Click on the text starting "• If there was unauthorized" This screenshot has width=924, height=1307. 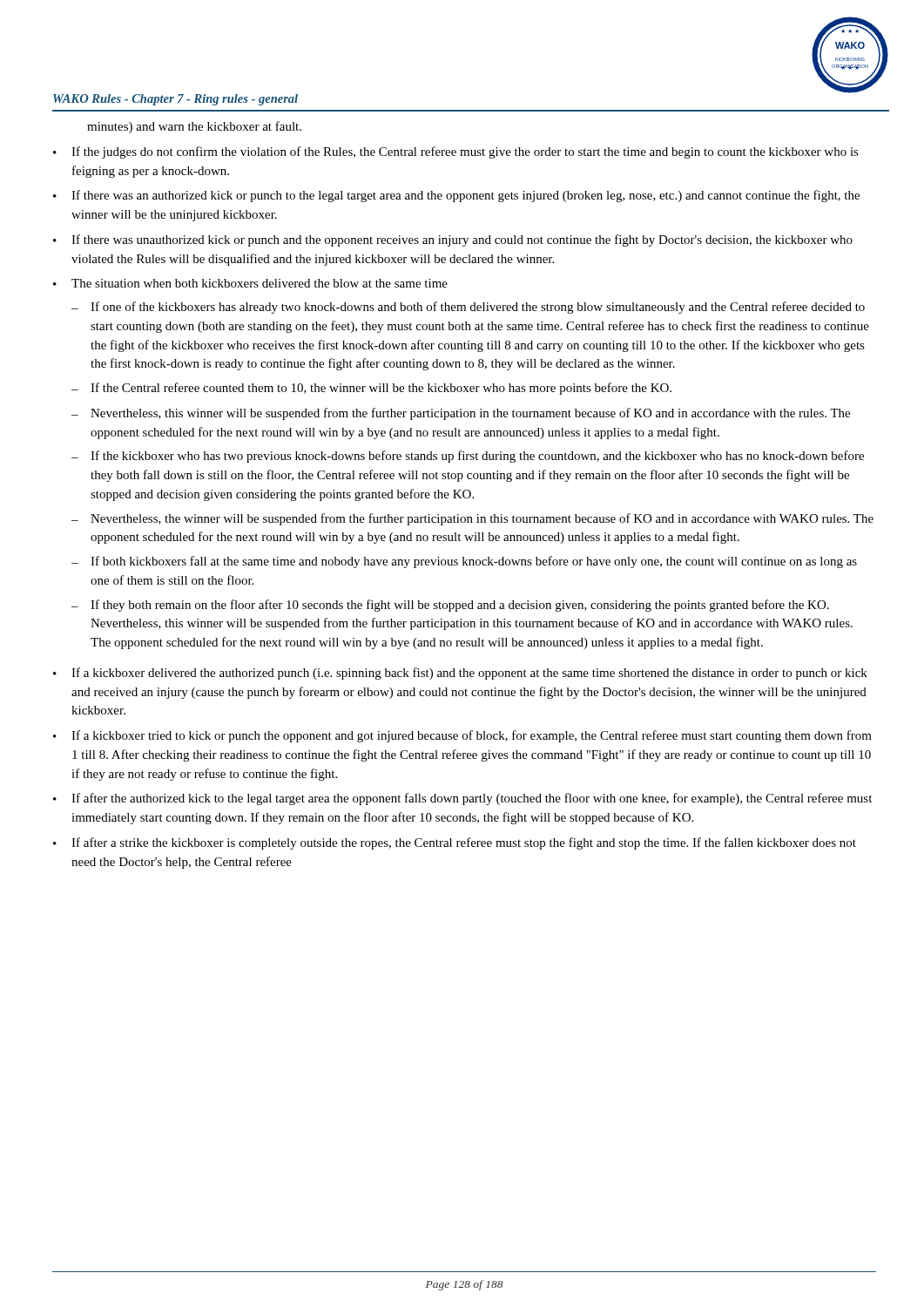[x=464, y=250]
